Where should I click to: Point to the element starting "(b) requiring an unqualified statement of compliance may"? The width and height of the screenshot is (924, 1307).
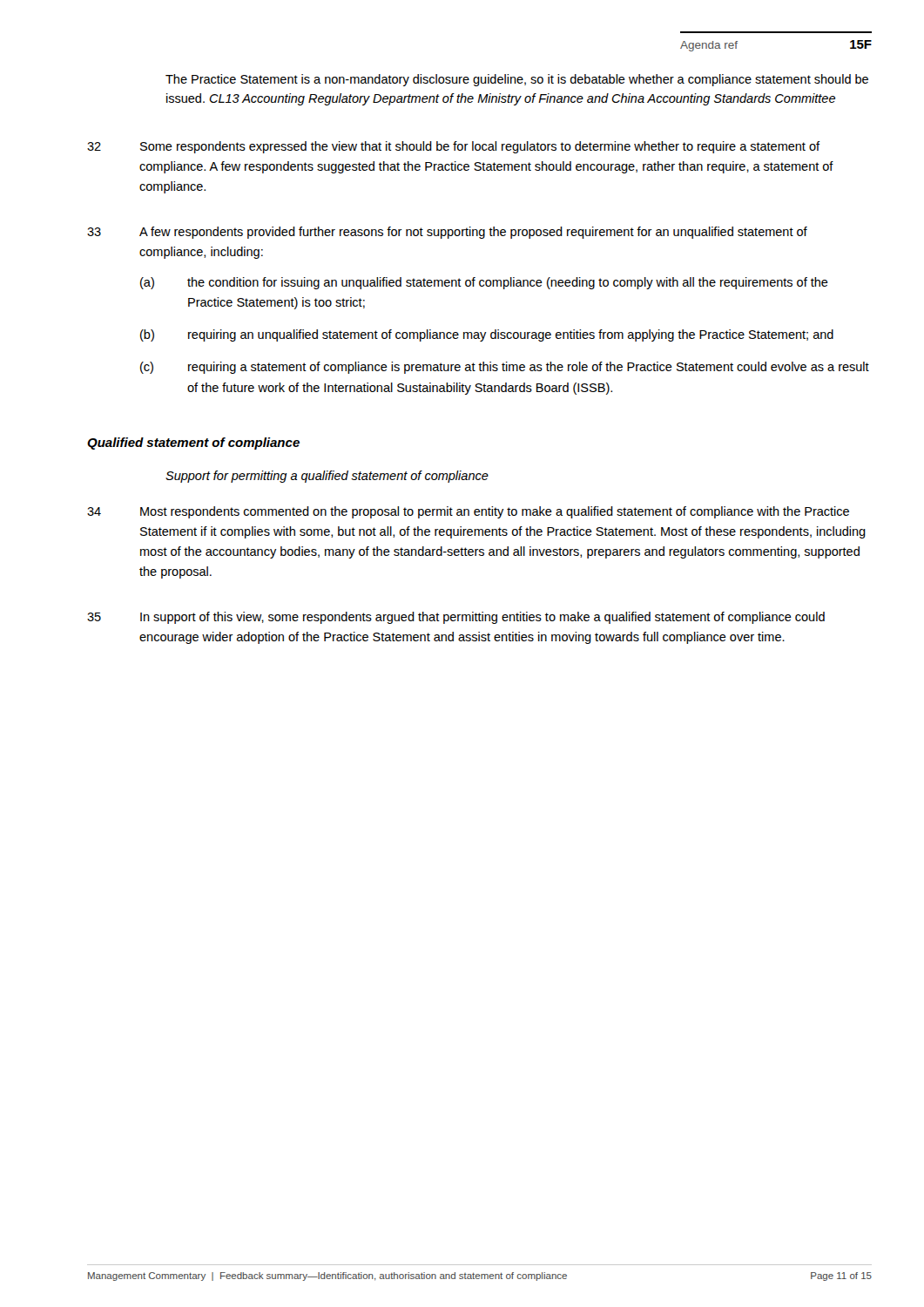click(506, 335)
